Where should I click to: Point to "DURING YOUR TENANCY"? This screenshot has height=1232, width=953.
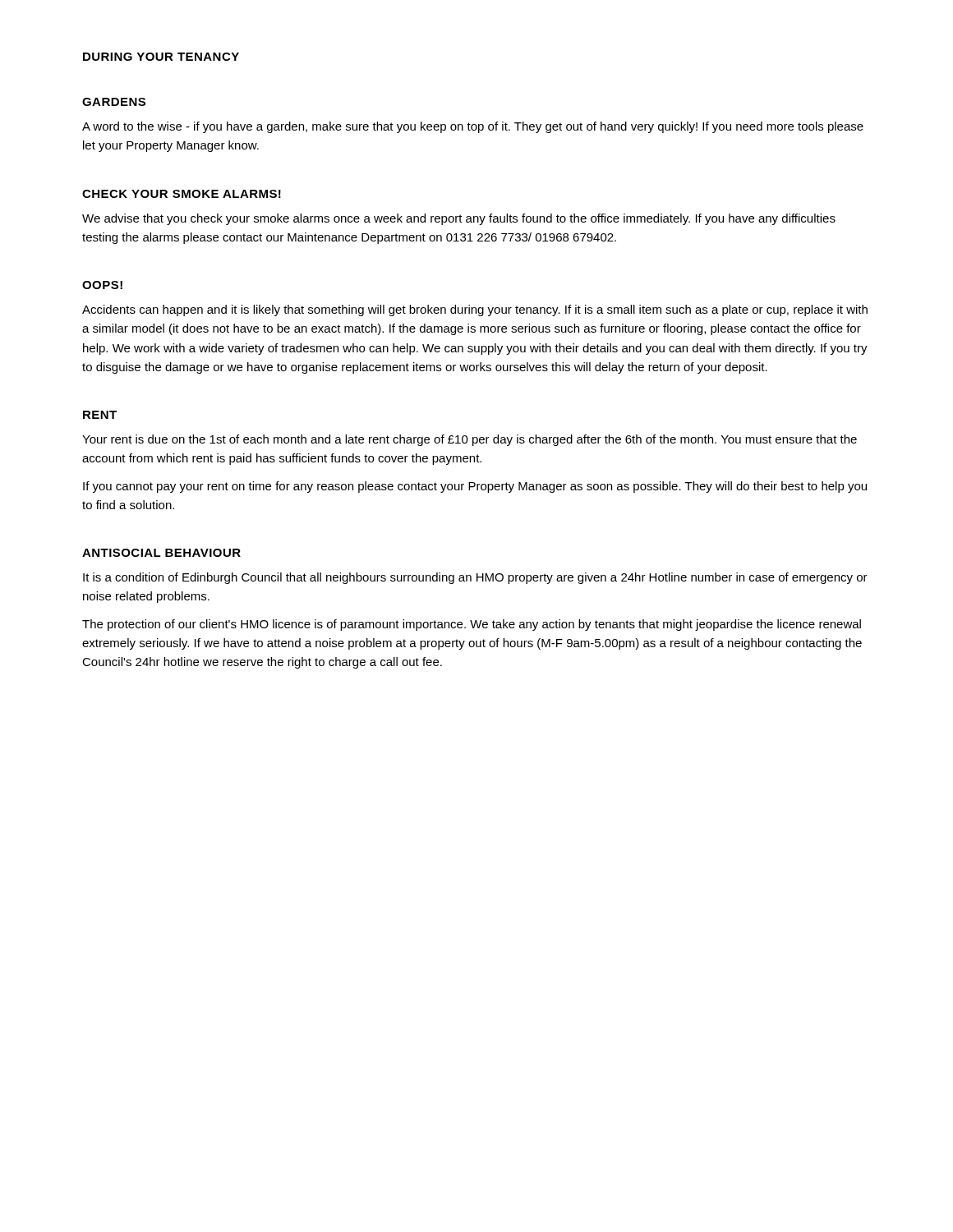161,56
